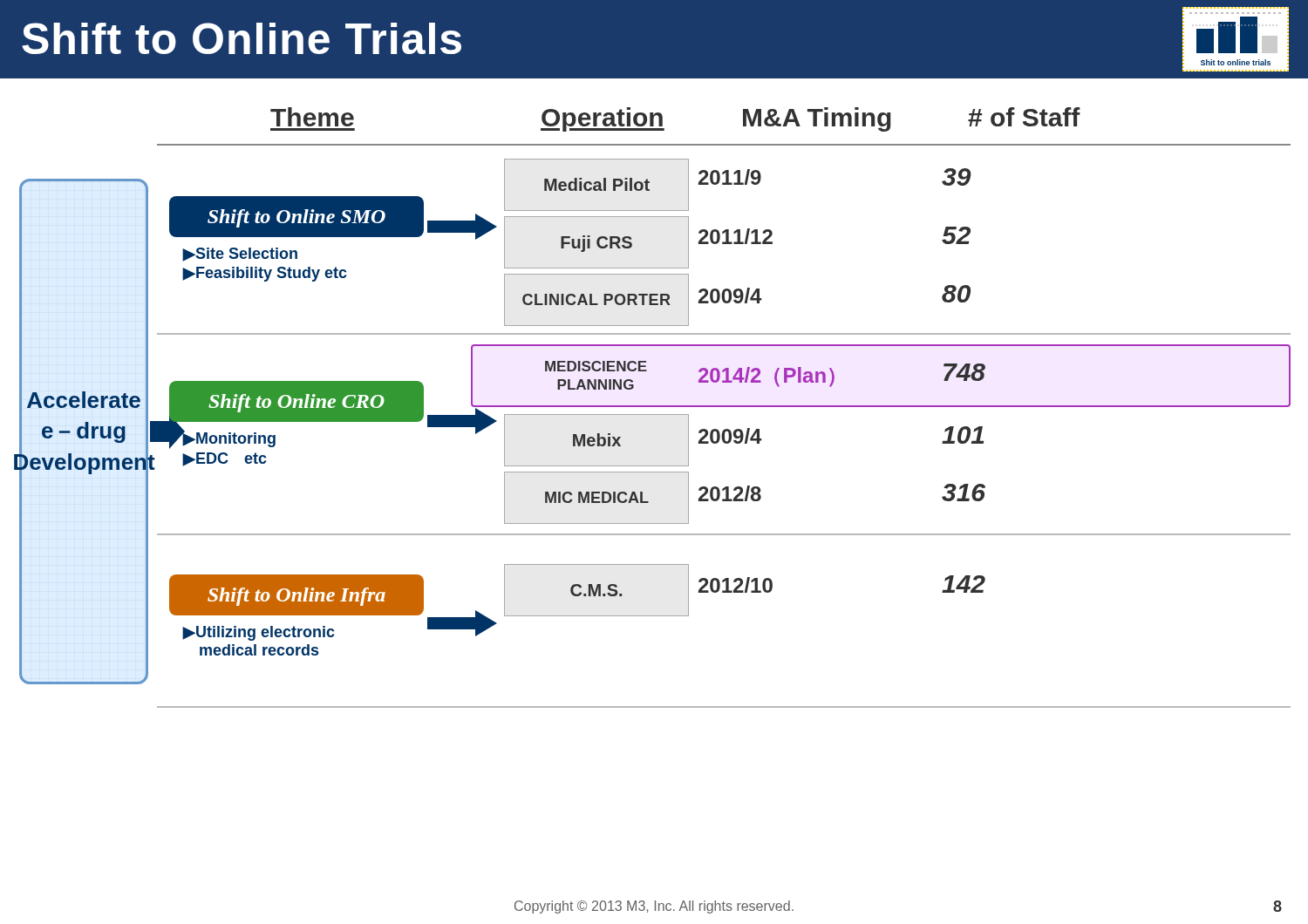Image resolution: width=1308 pixels, height=924 pixels.
Task: Select the text block starting "# of Staff"
Action: point(1024,117)
